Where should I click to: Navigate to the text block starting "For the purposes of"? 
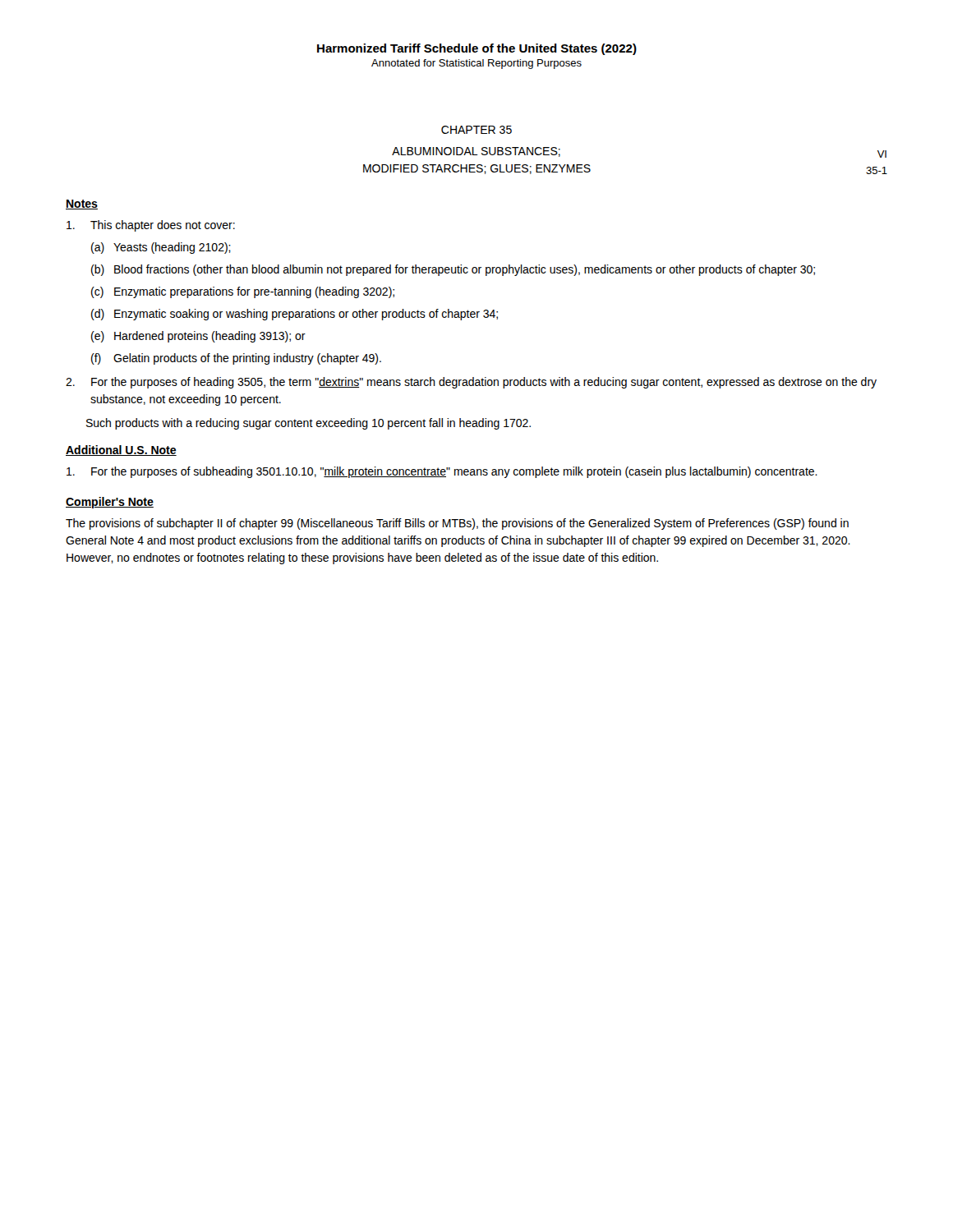pos(476,472)
